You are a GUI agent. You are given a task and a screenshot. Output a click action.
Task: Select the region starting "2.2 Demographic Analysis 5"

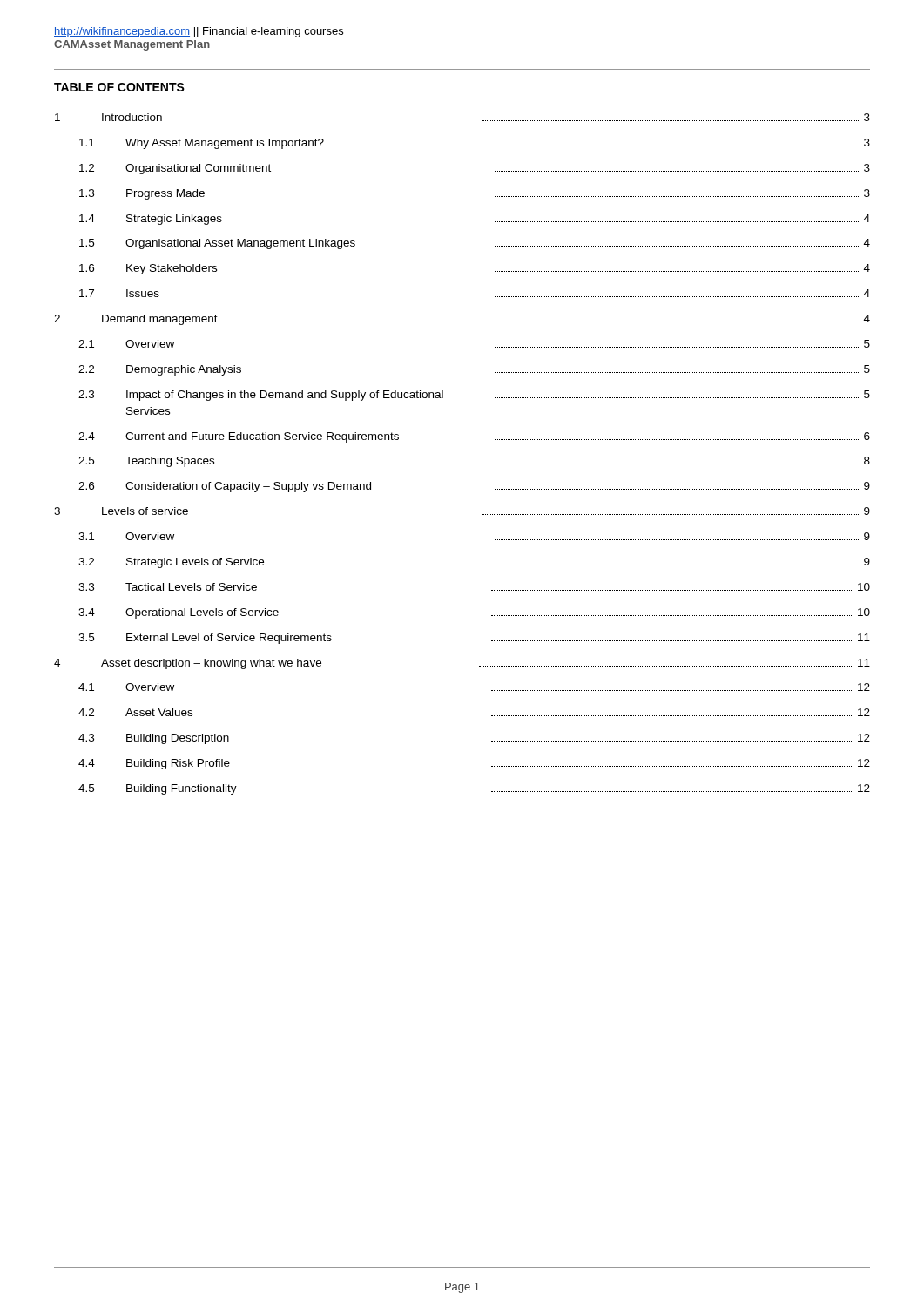click(x=185, y=370)
